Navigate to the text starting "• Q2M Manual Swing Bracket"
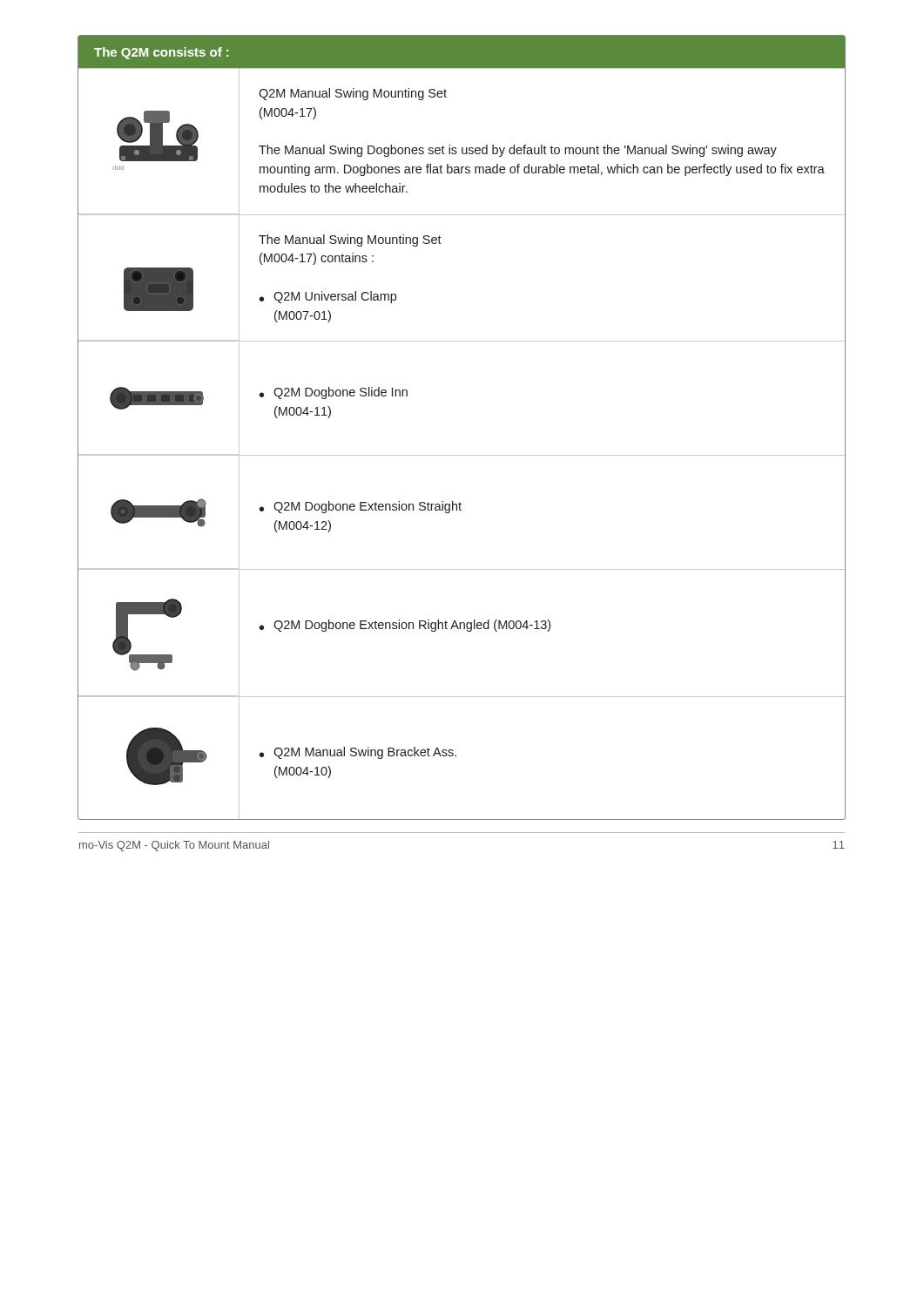The image size is (924, 1307). tap(358, 762)
